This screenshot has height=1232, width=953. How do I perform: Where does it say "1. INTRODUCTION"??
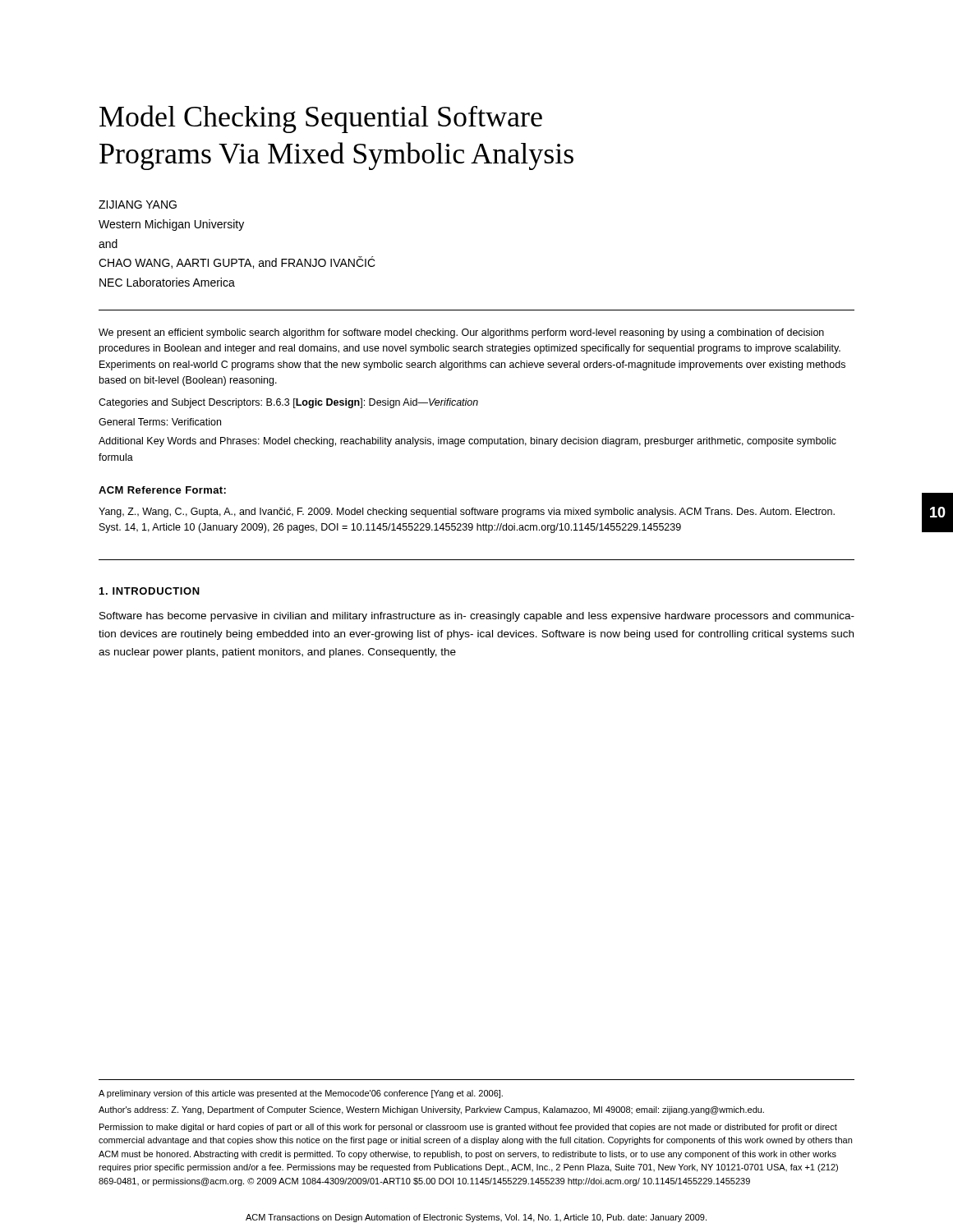click(x=149, y=591)
